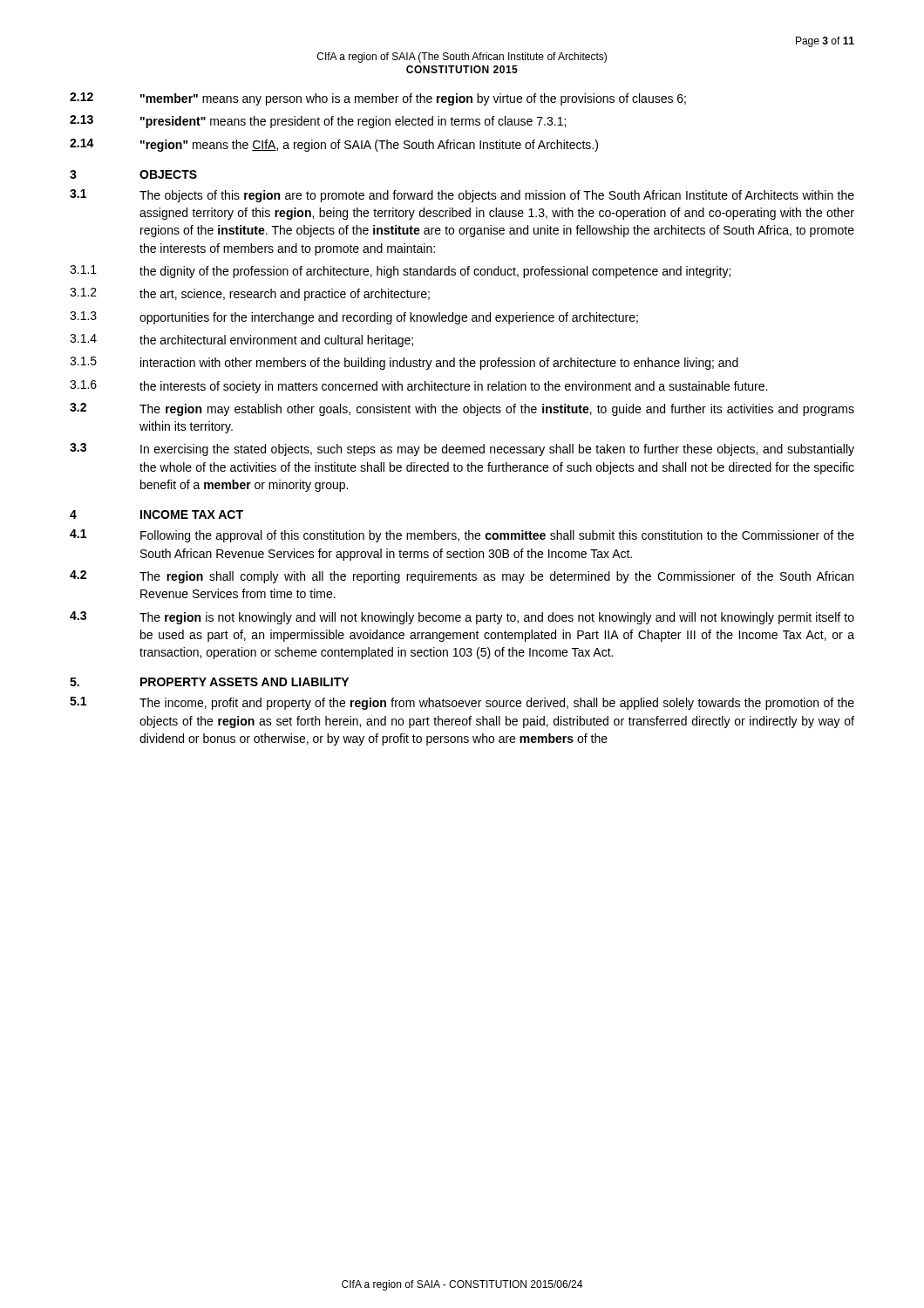
Task: Click the passage that begins "2.12 "member" means any person"
Action: [462, 99]
